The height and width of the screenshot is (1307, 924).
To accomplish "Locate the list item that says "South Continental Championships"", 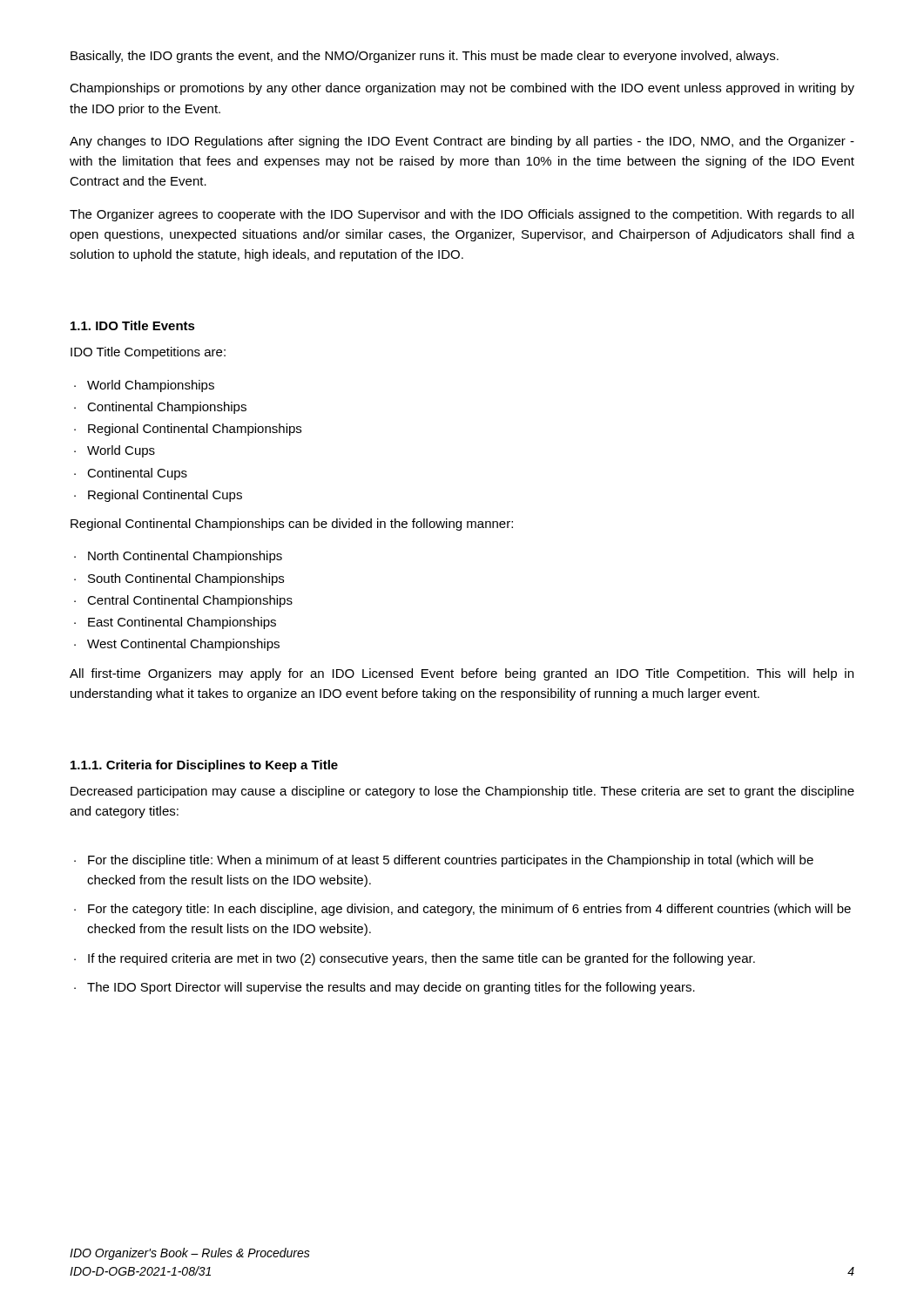I will tap(186, 578).
